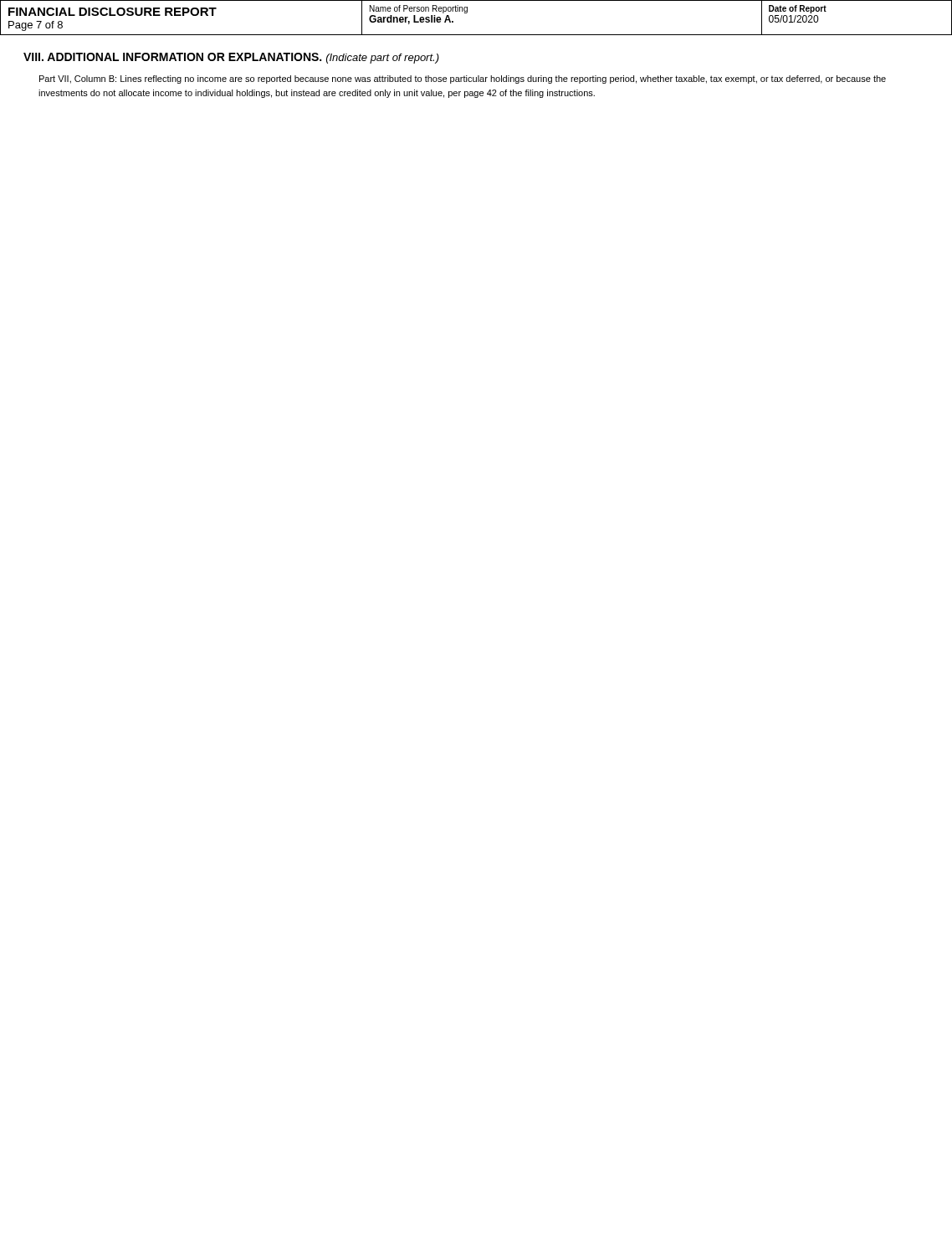The height and width of the screenshot is (1255, 952).
Task: Click on the passage starting "Part VII, Column B: Lines reflecting no"
Action: (462, 86)
